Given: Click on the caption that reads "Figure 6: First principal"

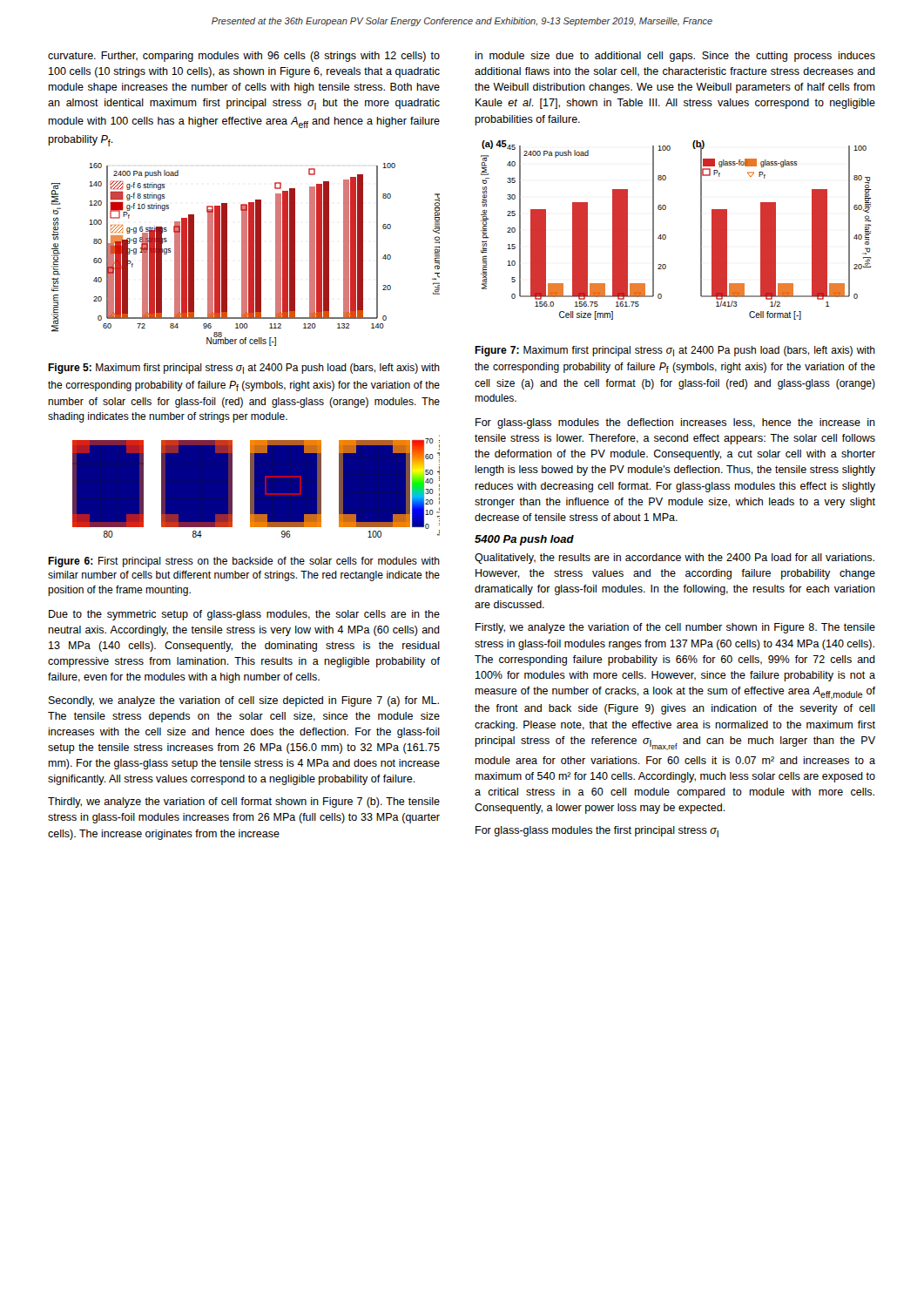Looking at the screenshot, I should 244,575.
